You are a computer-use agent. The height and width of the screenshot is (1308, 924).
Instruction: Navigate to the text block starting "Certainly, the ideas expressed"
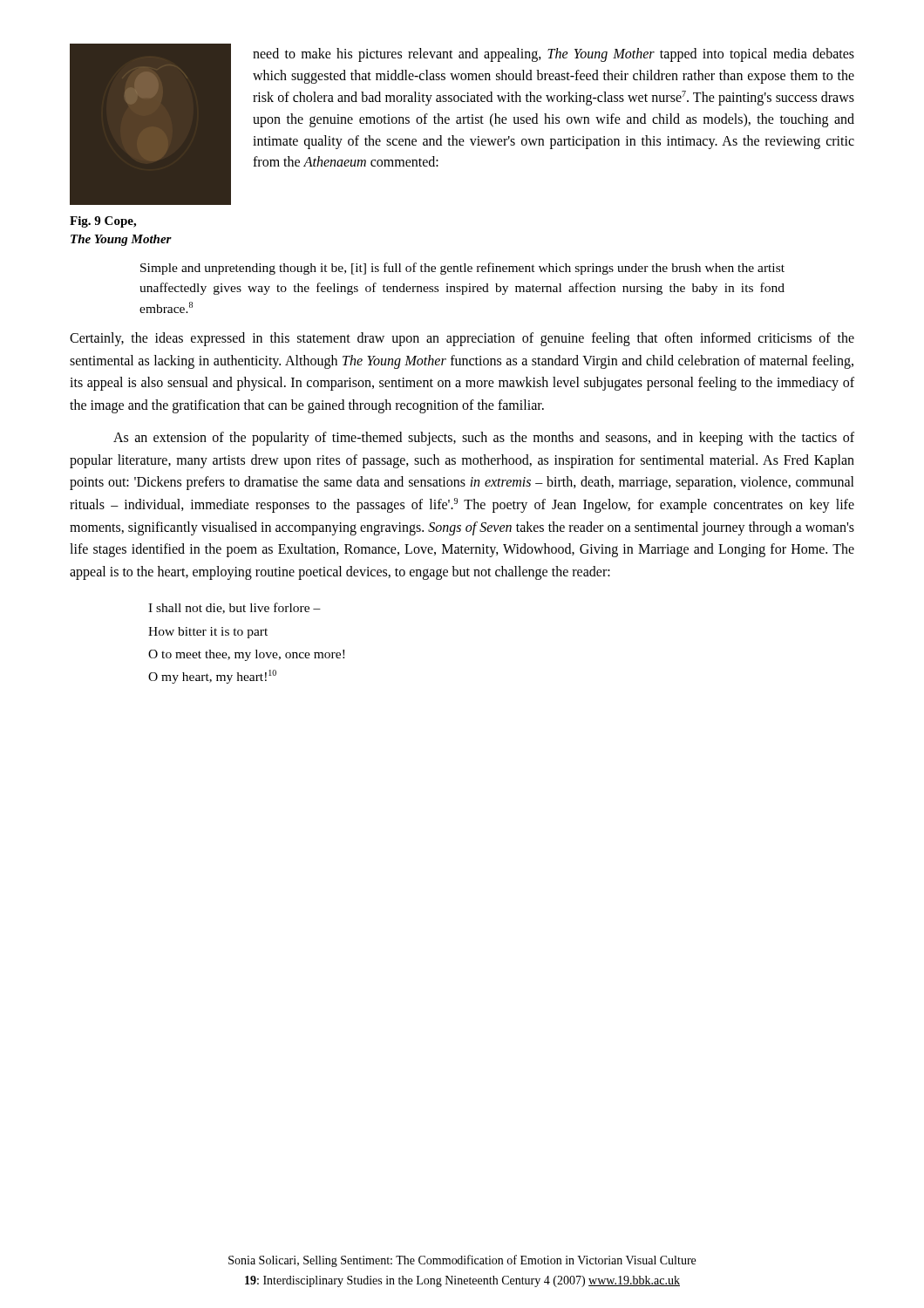click(462, 371)
